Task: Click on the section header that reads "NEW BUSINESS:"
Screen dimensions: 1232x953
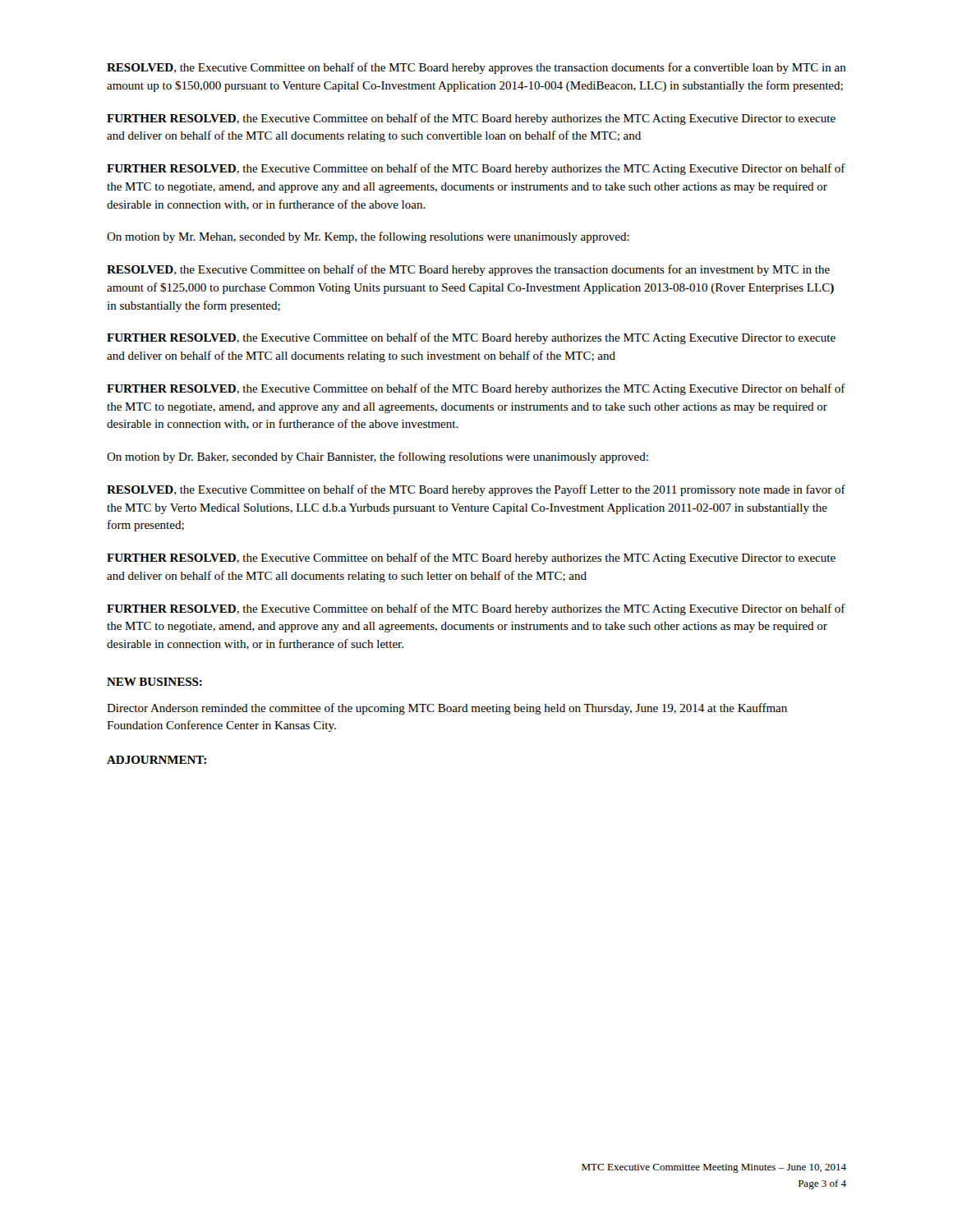Action: 155,681
